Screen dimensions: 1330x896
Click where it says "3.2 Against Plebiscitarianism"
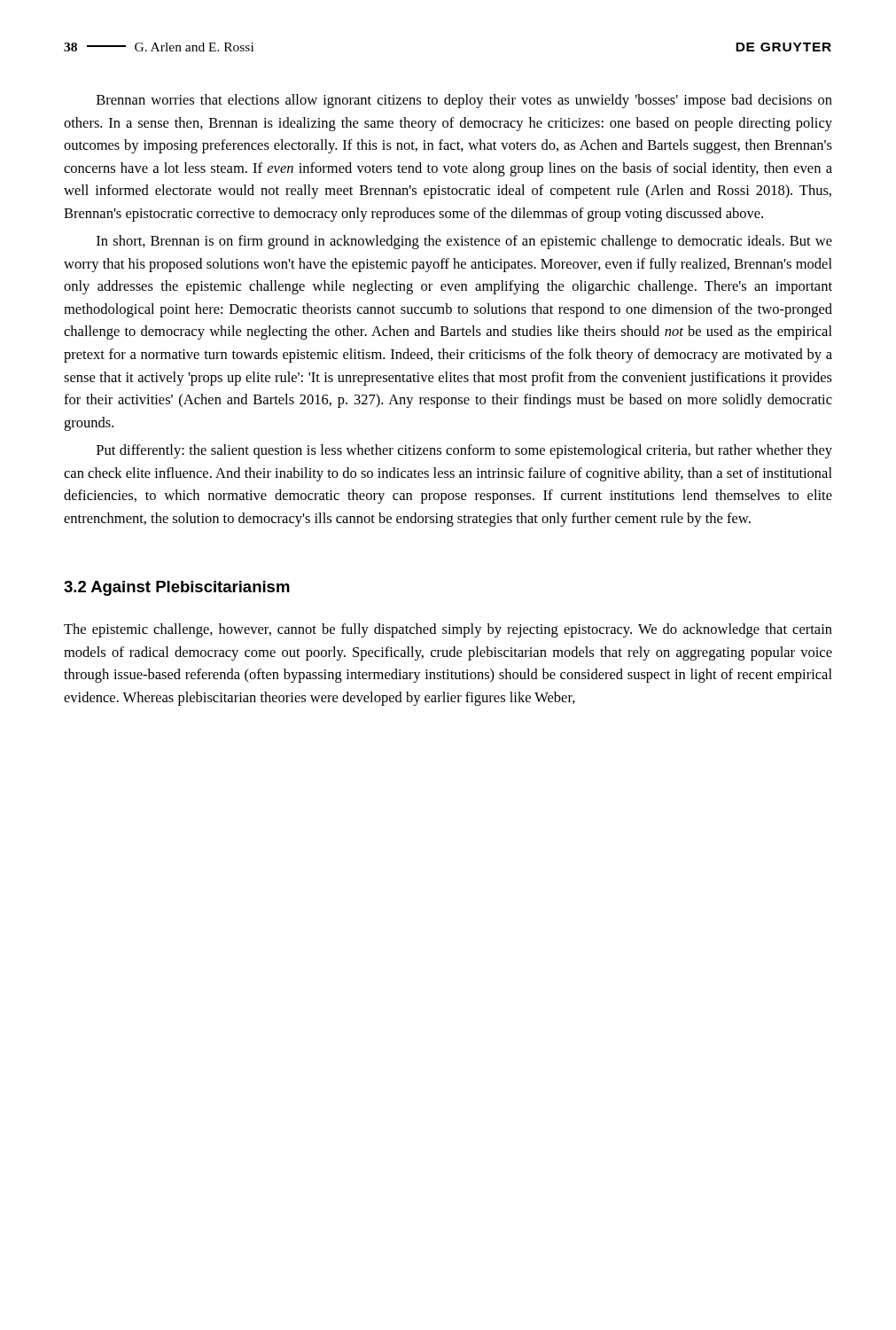(177, 587)
